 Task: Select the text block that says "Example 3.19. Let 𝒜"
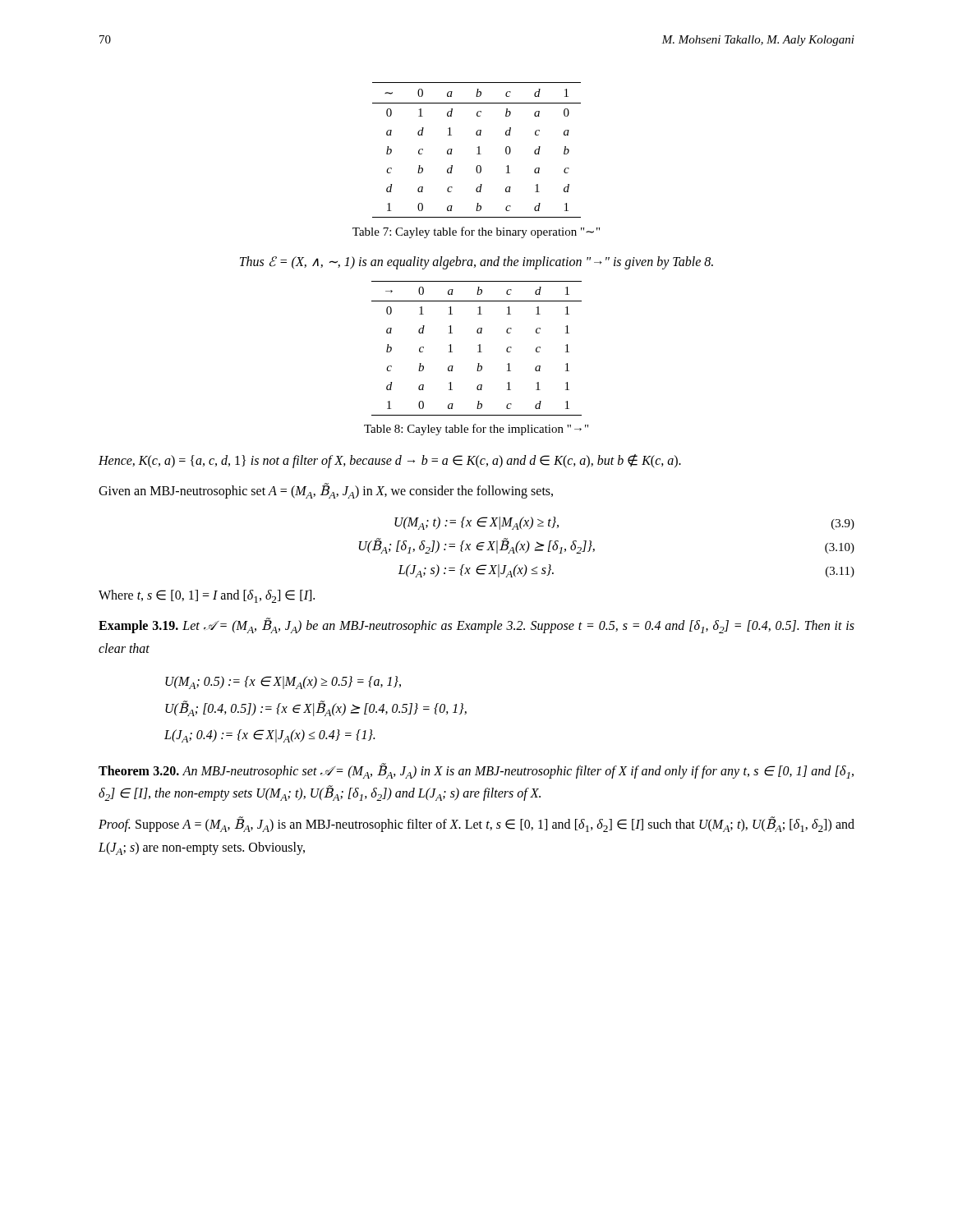476,637
